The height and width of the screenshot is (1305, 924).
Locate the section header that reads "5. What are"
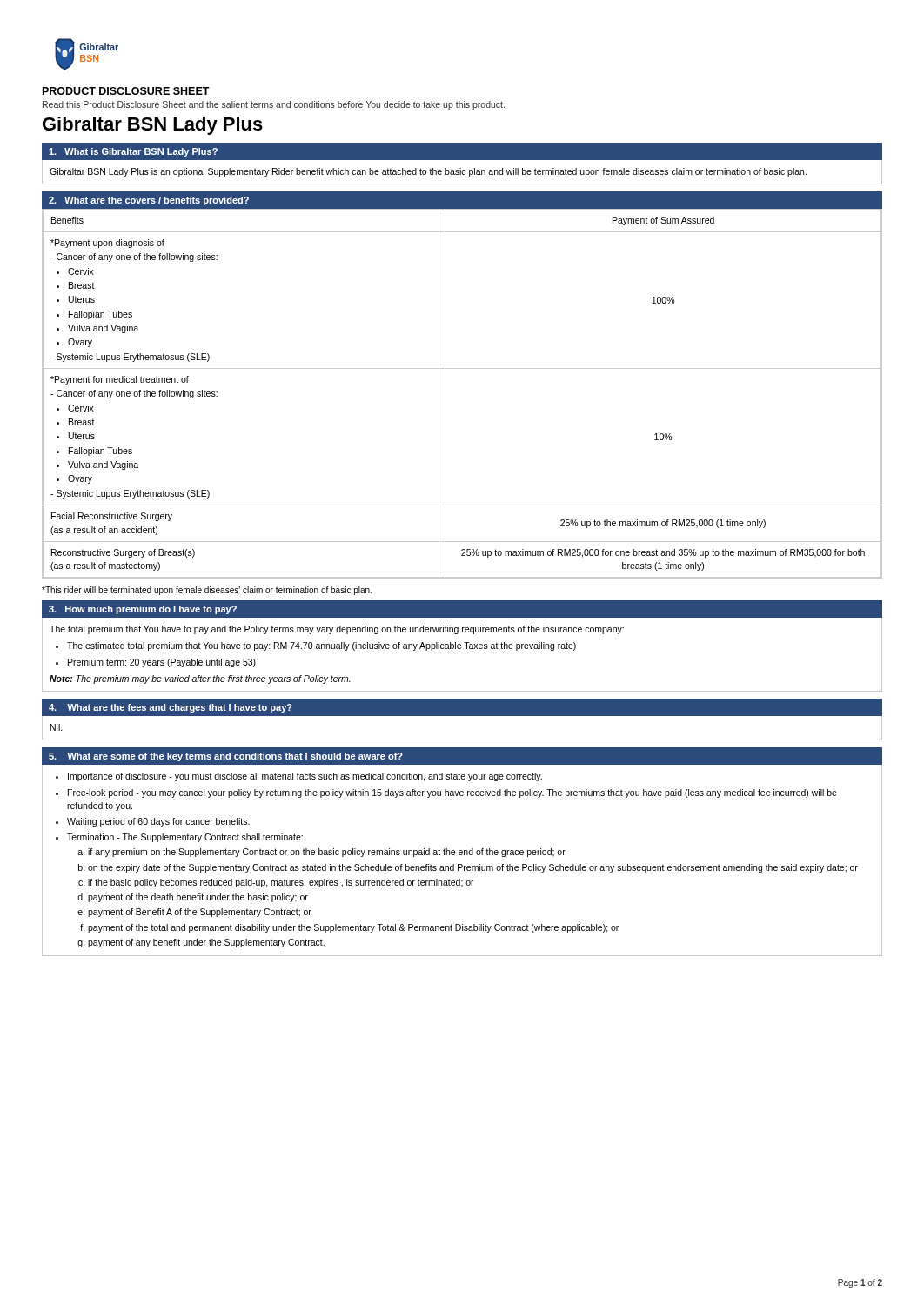click(x=226, y=756)
